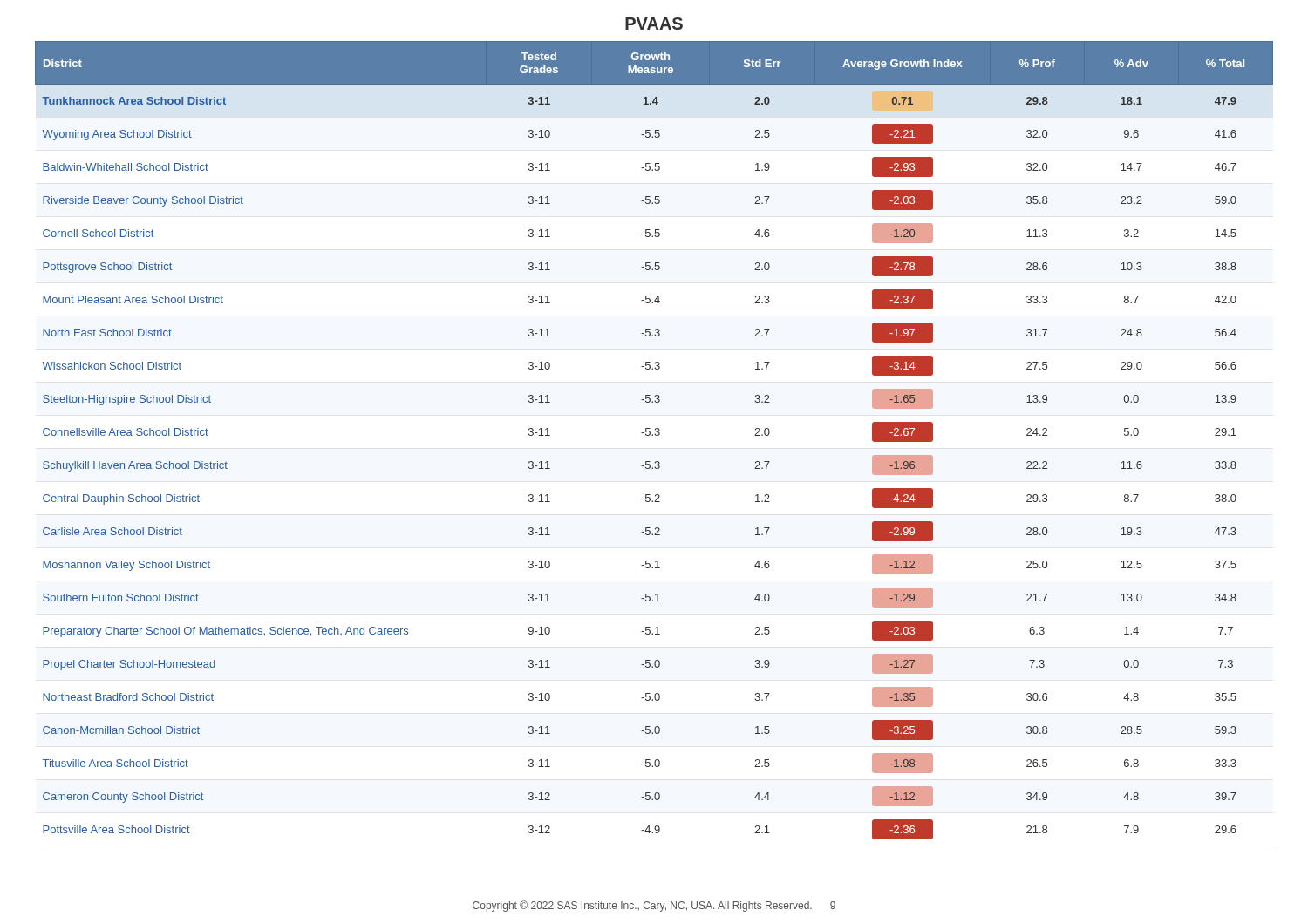
Task: Click on the table containing "Schuylkill Haven Area School"
Action: (654, 444)
